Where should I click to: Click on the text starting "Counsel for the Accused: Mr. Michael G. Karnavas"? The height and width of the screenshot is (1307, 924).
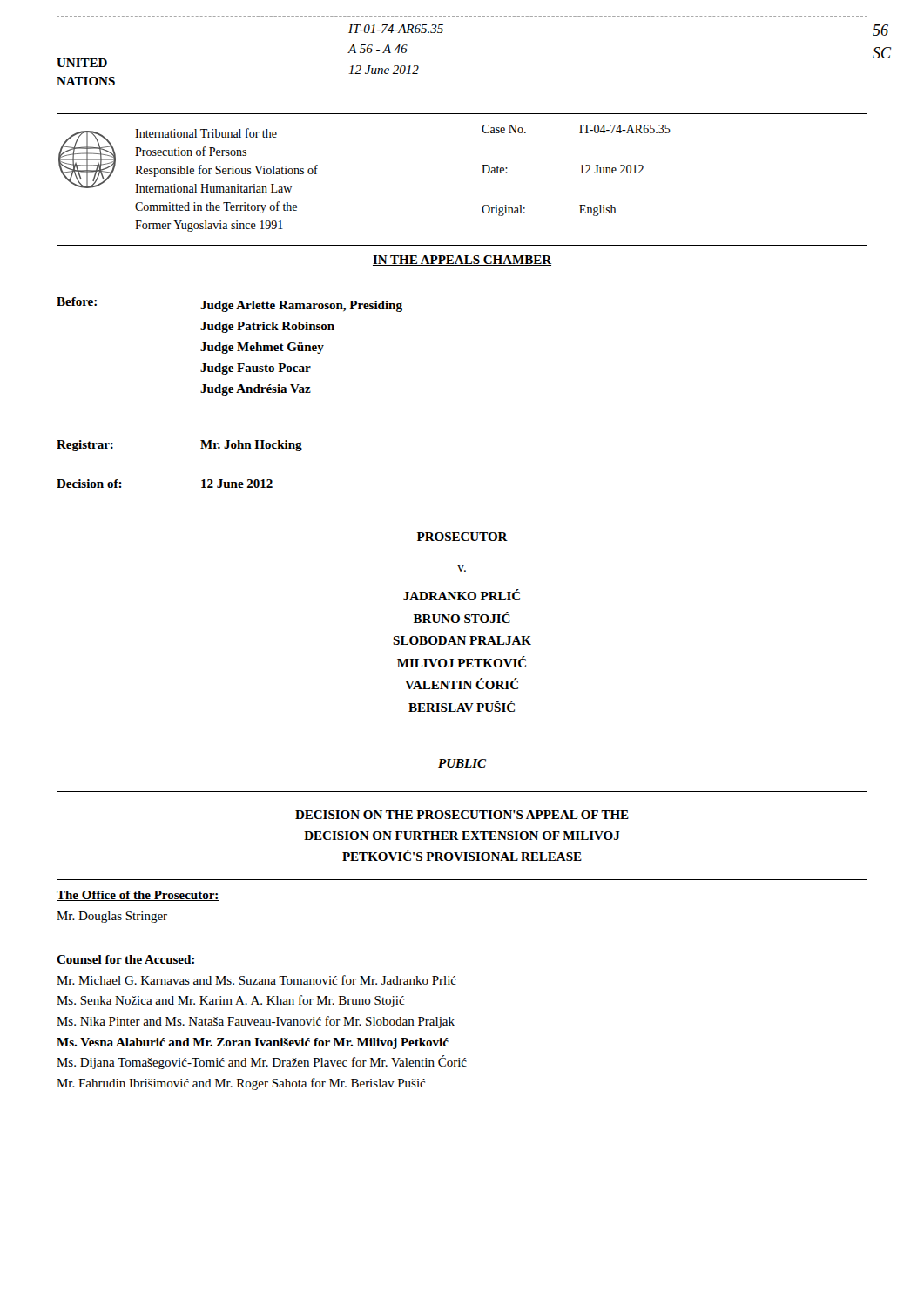point(262,1021)
